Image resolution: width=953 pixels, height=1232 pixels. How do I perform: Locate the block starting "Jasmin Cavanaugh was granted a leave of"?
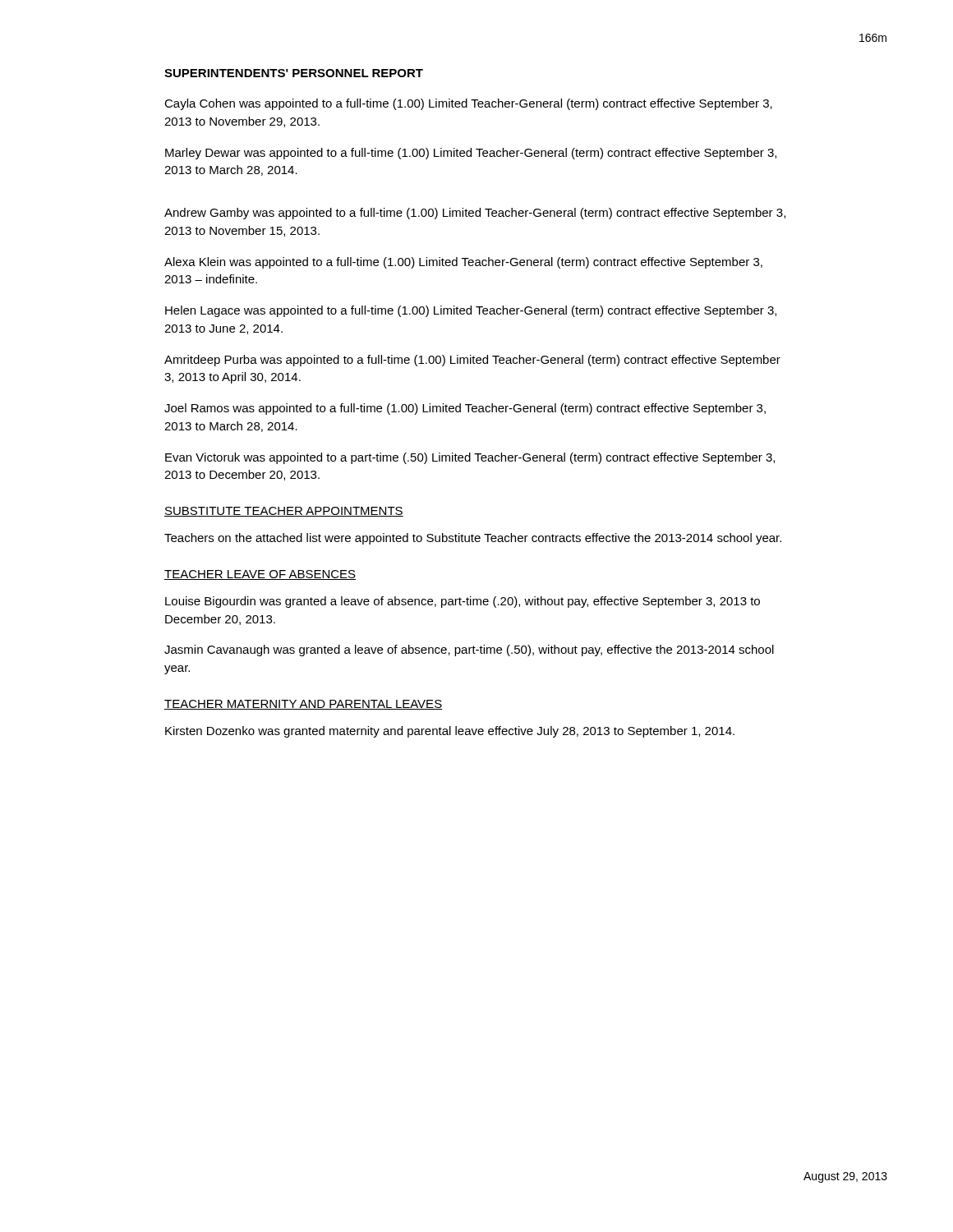[x=469, y=658]
